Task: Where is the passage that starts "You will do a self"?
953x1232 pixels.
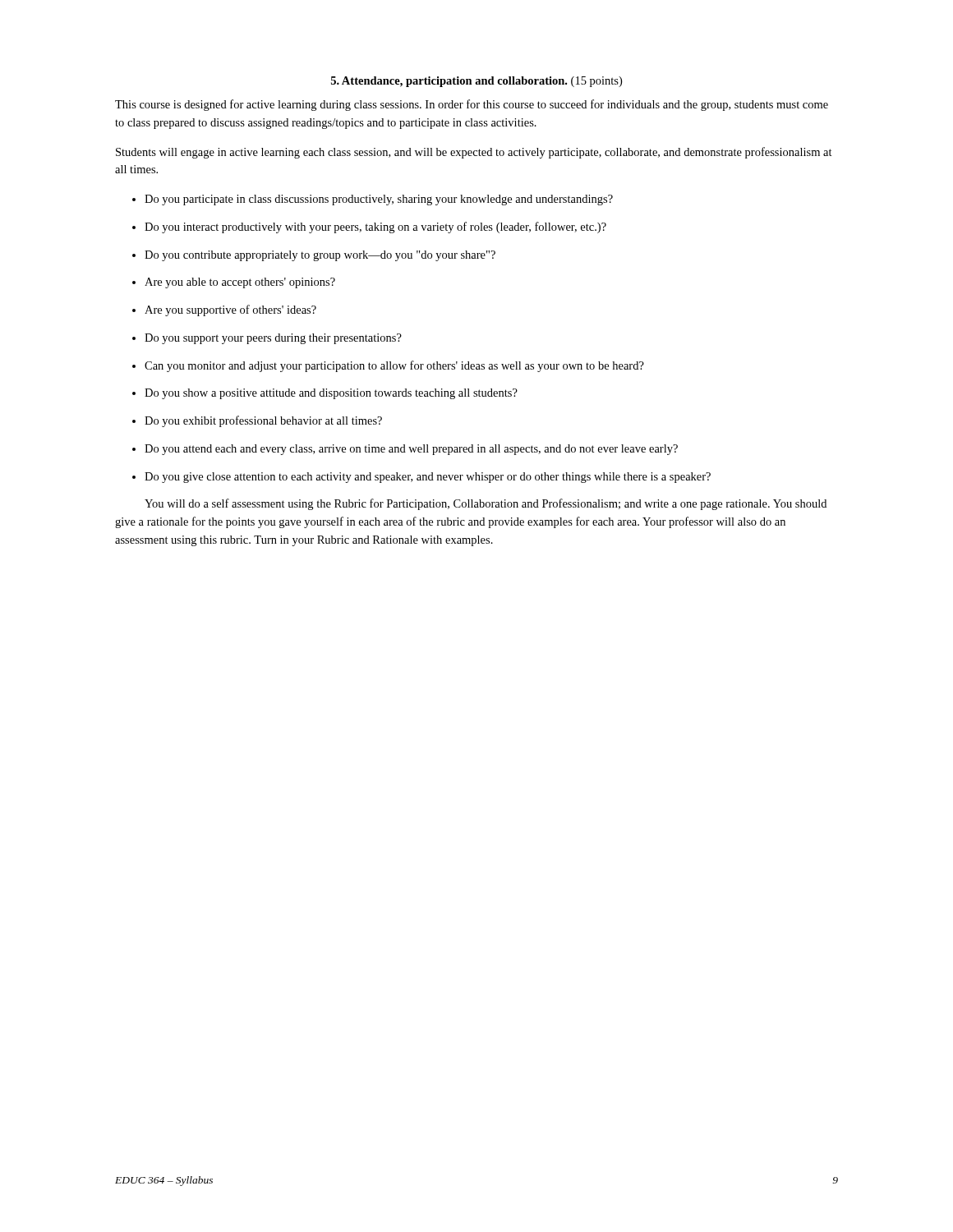Action: click(x=471, y=522)
